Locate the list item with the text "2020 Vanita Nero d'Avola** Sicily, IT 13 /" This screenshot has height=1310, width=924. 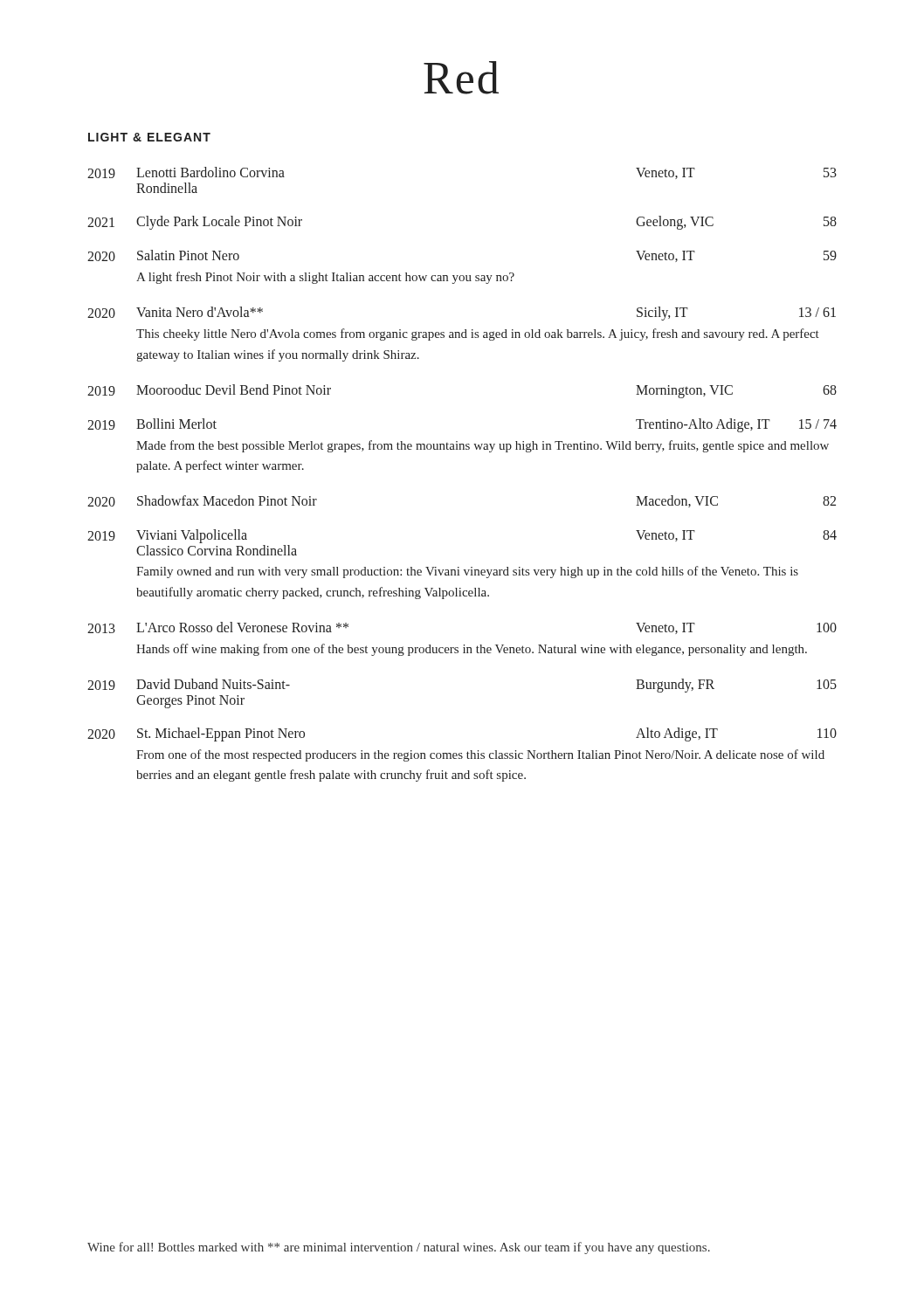click(462, 335)
